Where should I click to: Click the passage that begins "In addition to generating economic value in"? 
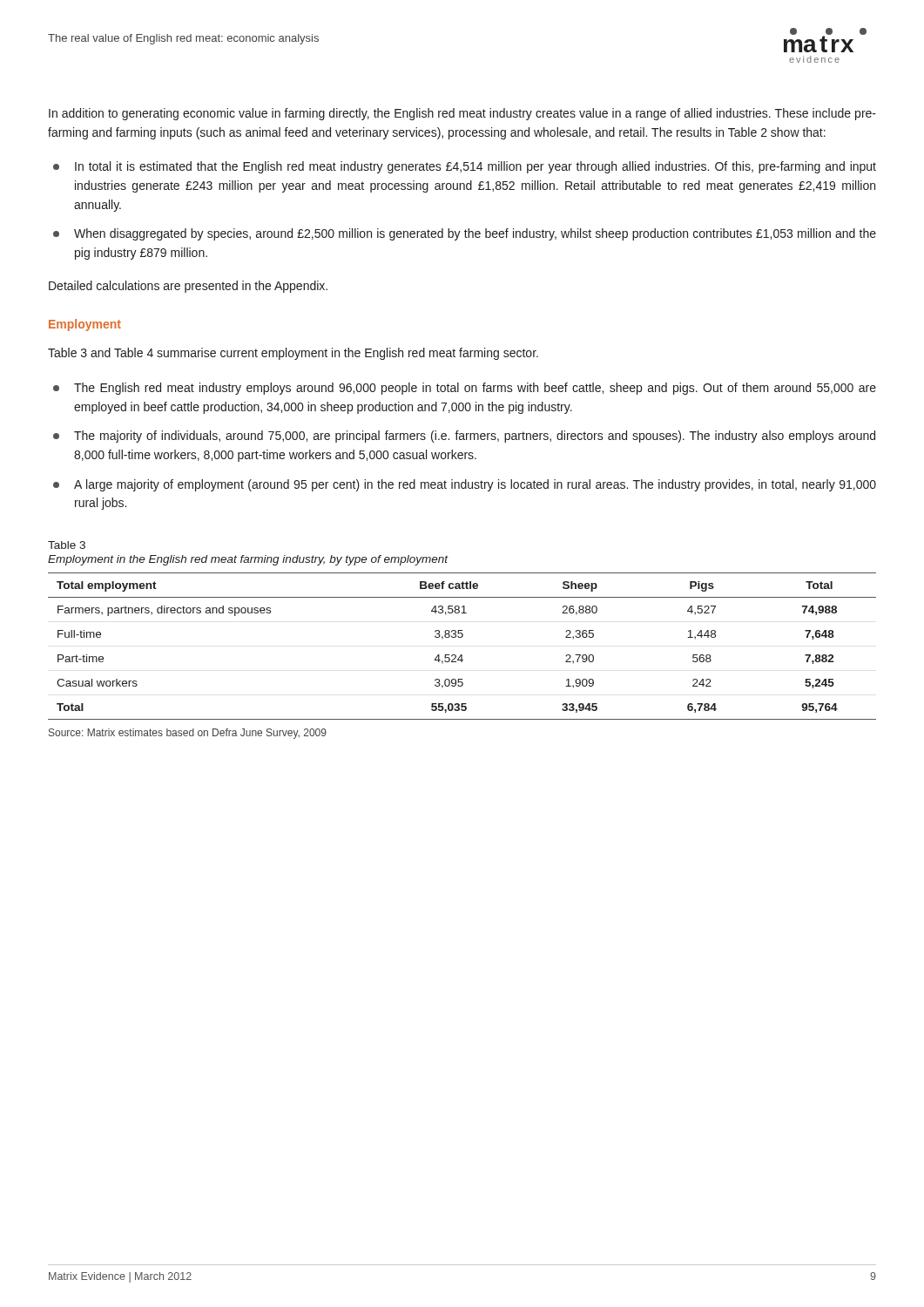pyautogui.click(x=462, y=123)
